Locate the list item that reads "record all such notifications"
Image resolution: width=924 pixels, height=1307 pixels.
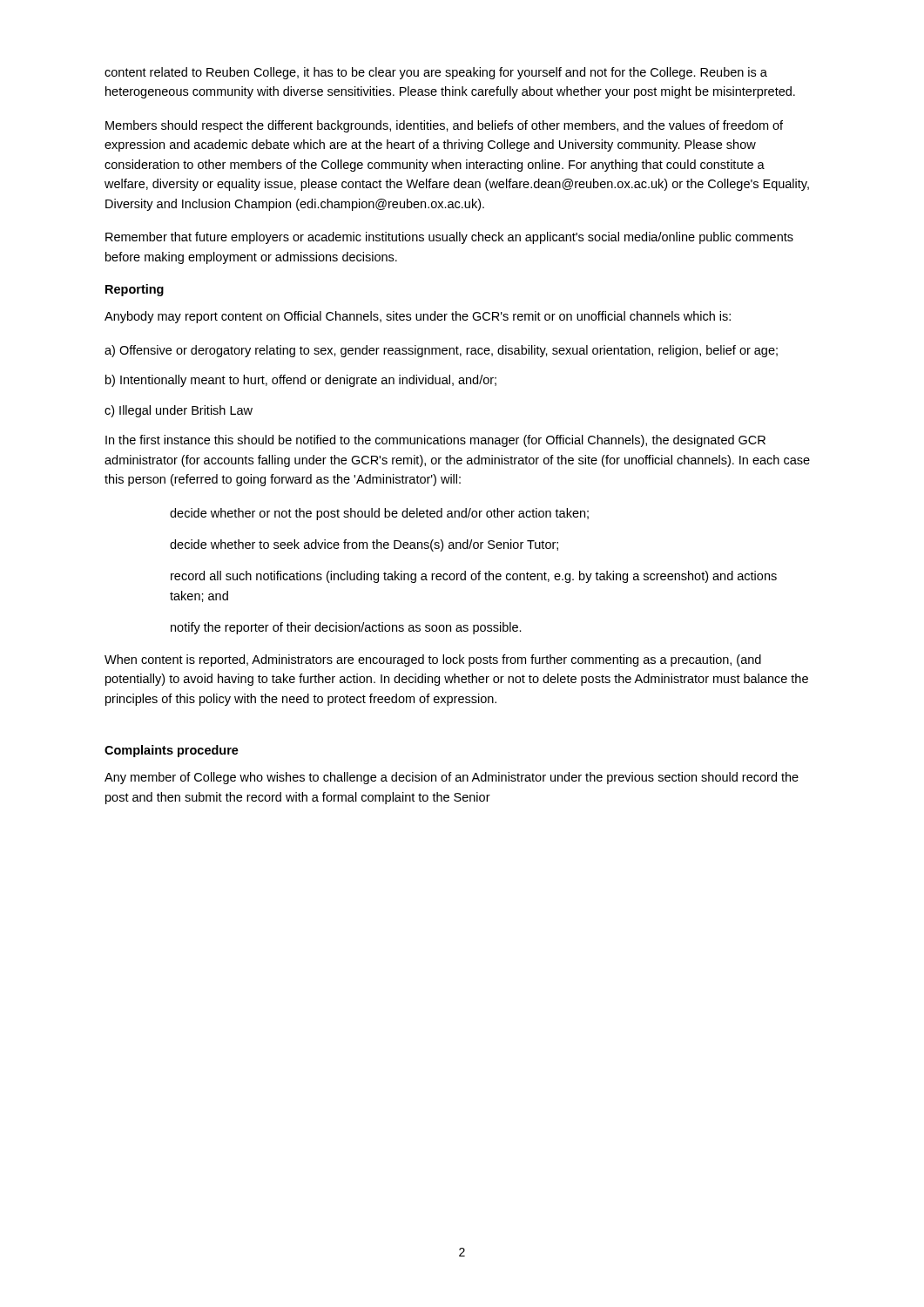473,586
